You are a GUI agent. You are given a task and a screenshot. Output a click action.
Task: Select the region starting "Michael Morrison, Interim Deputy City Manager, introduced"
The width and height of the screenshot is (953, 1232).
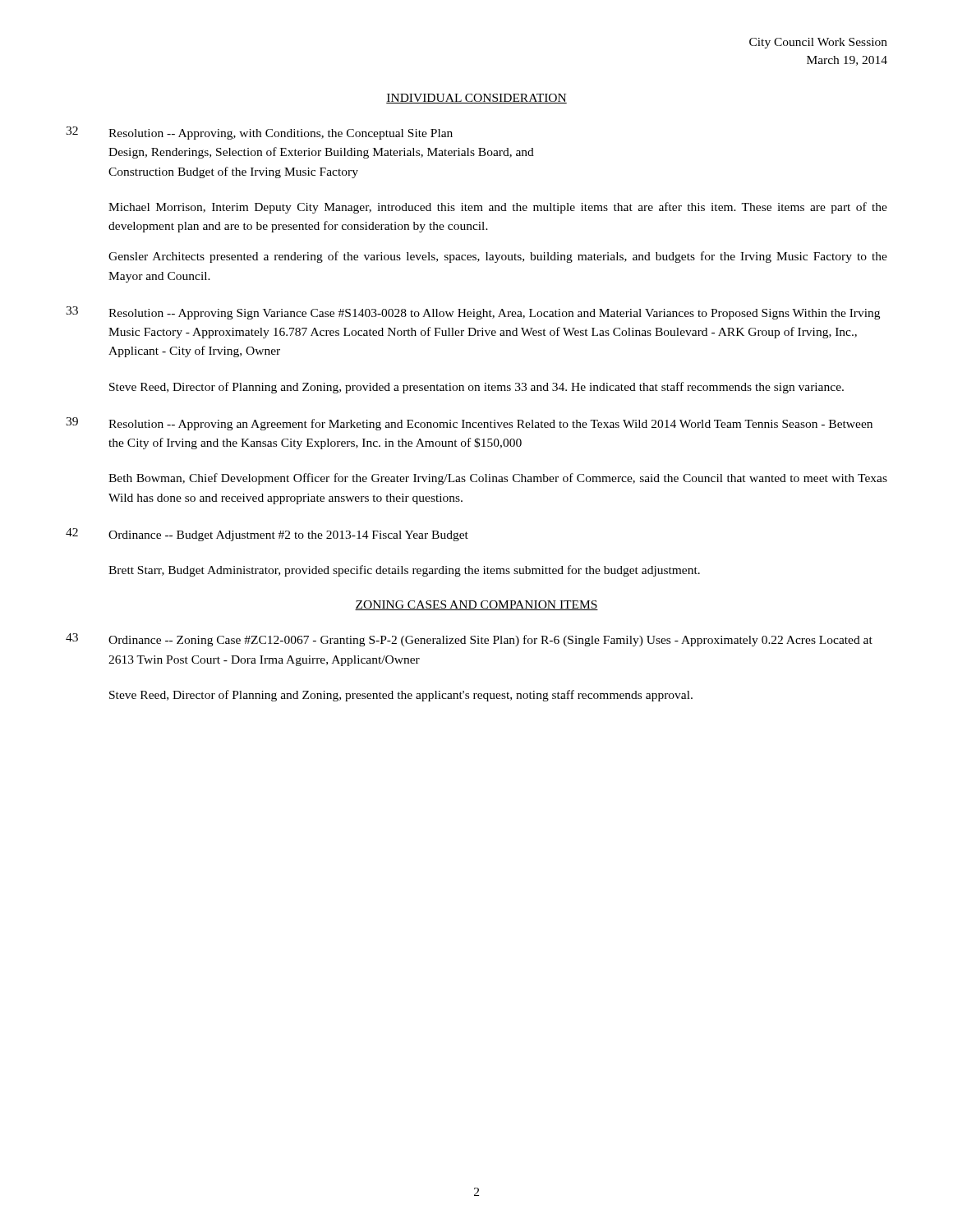498,216
